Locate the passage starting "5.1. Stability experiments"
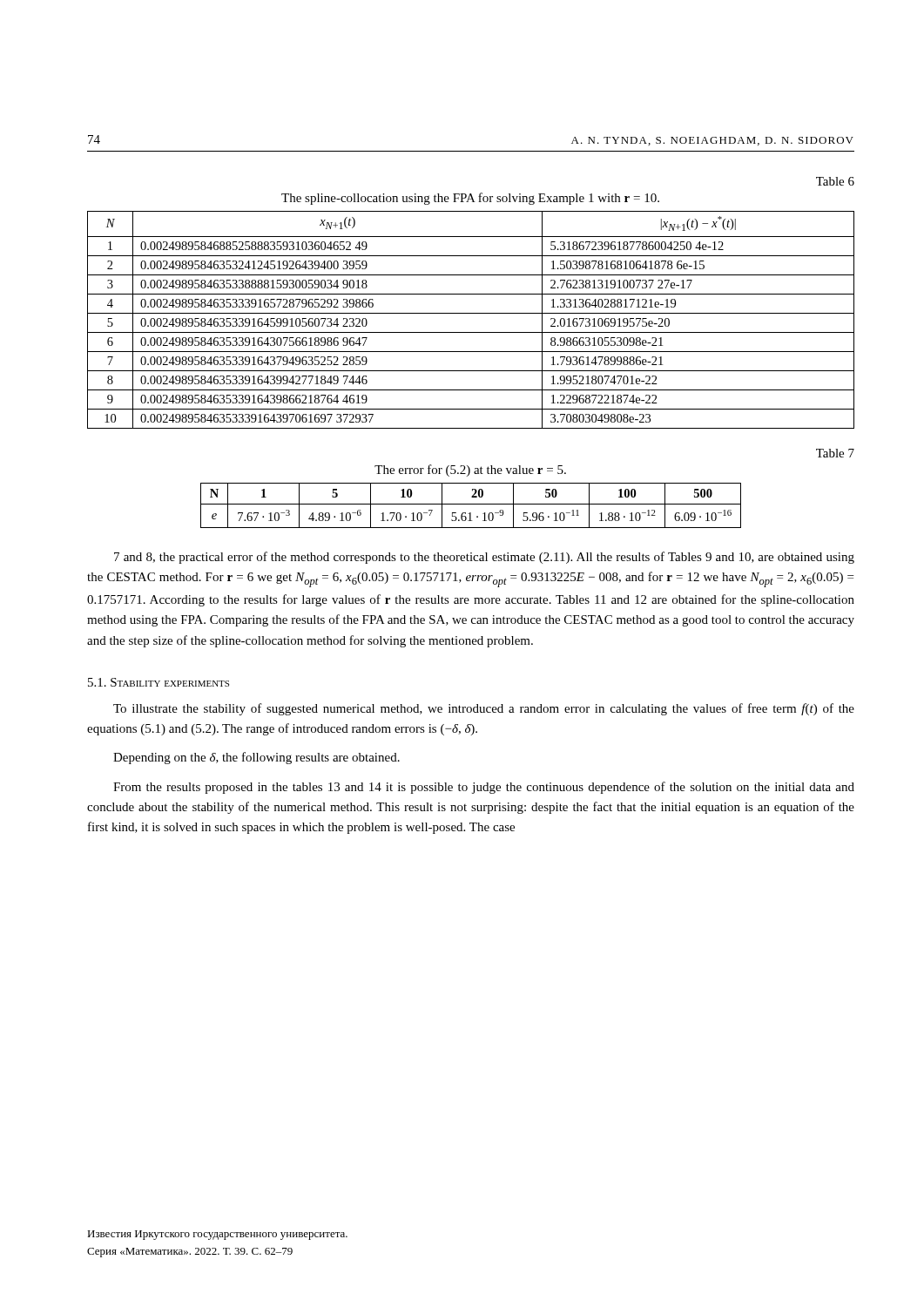The width and height of the screenshot is (924, 1307). 159,682
